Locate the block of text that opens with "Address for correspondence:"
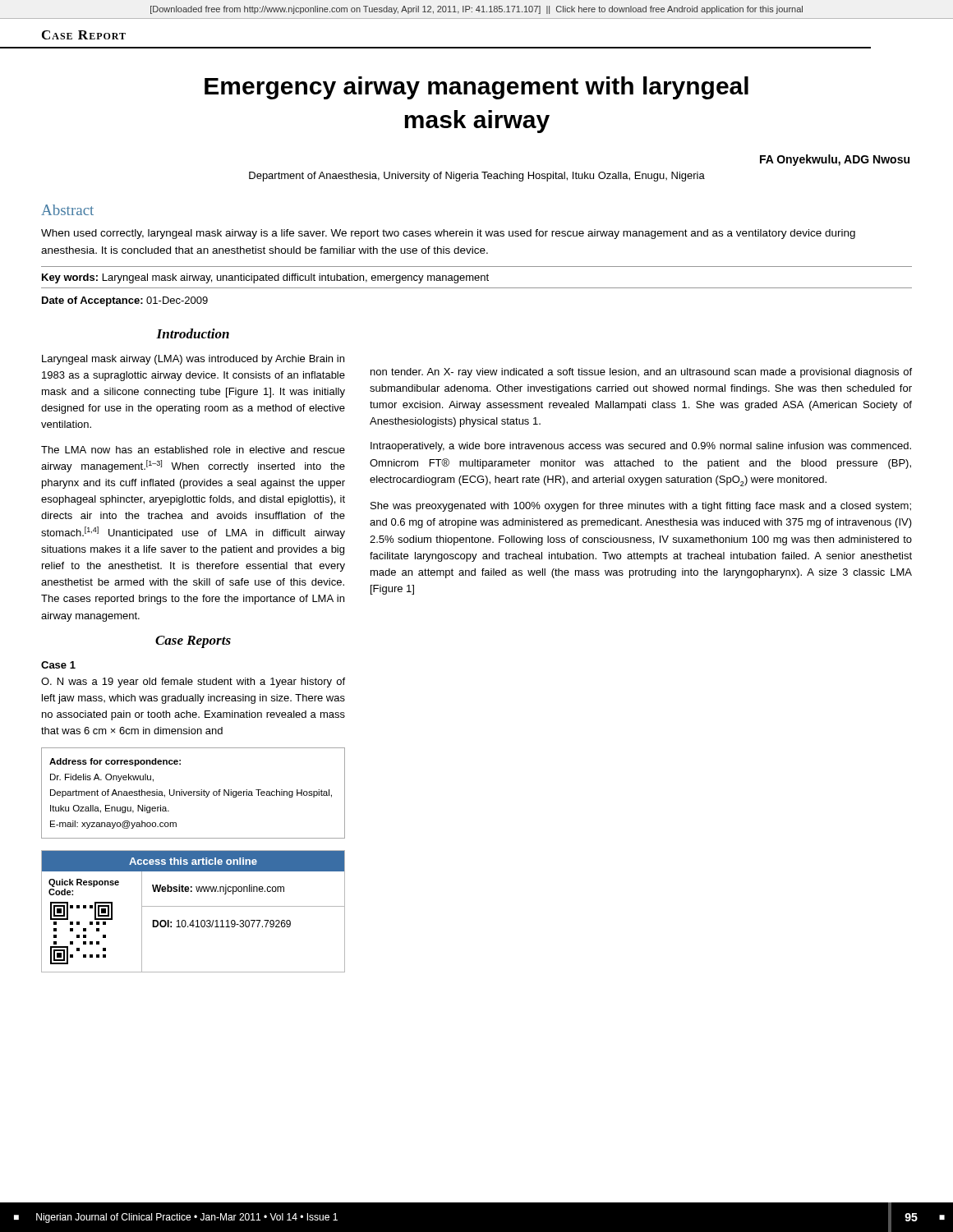This screenshot has width=953, height=1232. [191, 793]
